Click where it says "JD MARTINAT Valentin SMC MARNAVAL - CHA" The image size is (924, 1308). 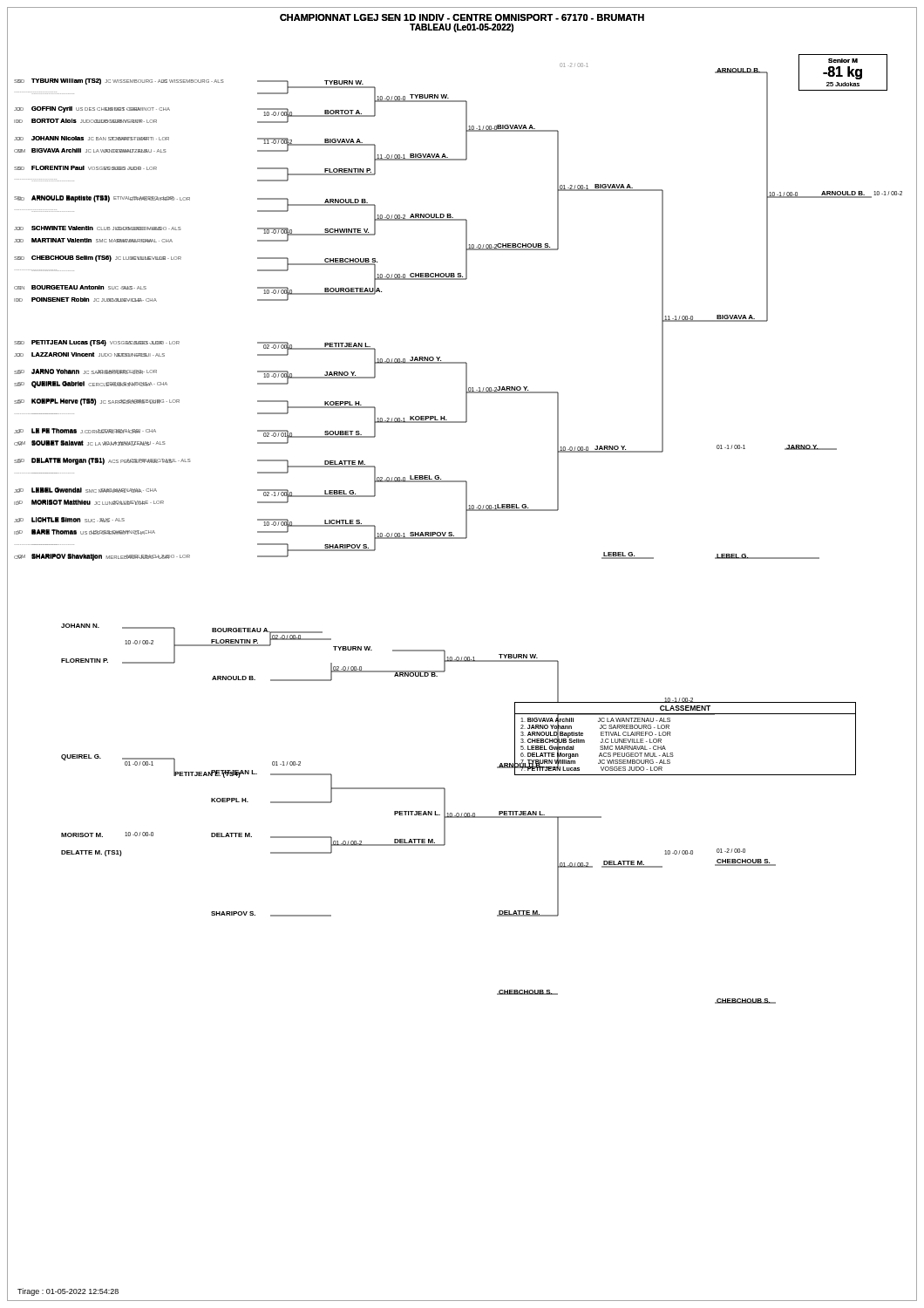click(x=83, y=240)
